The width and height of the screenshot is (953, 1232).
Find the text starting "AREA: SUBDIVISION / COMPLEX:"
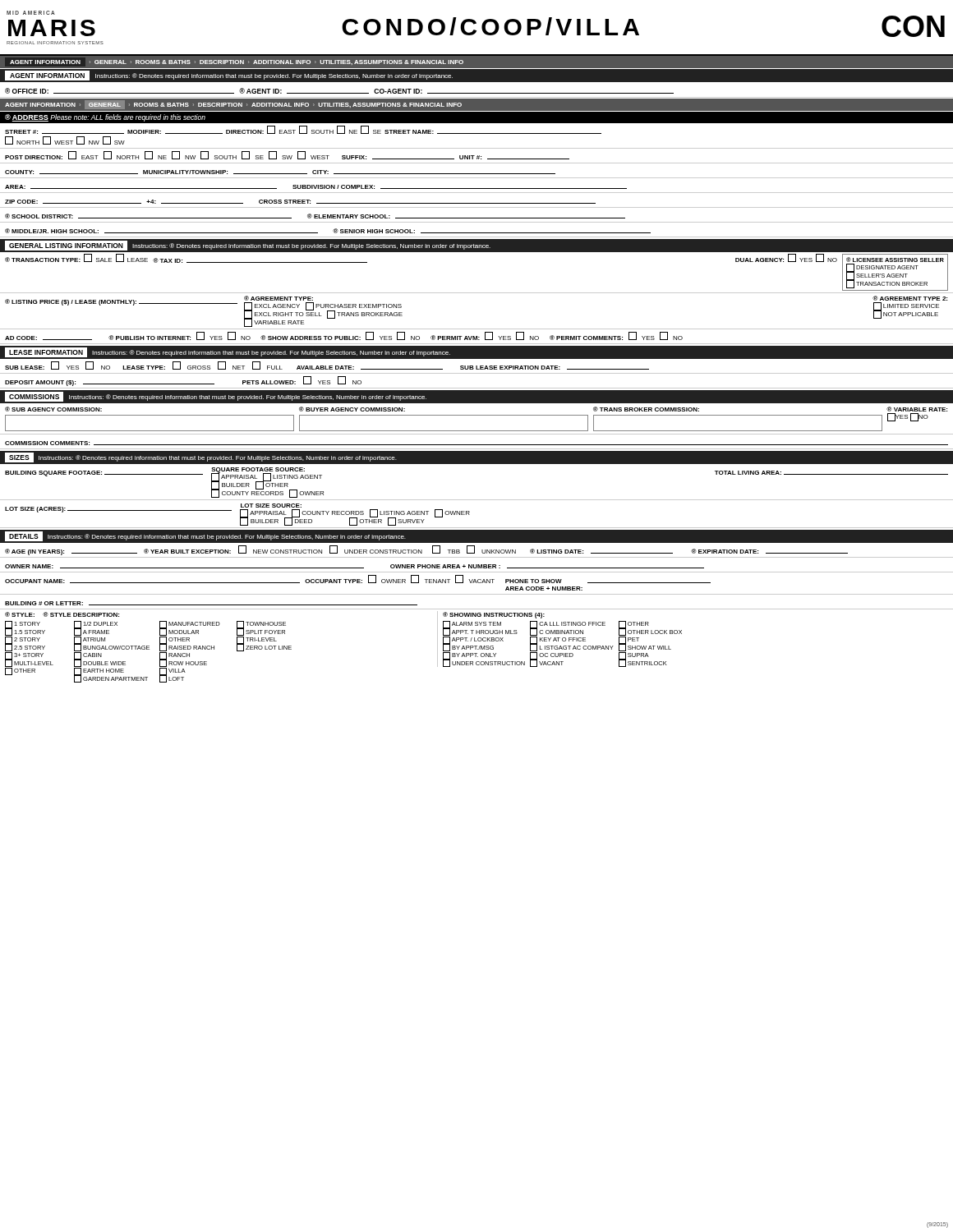[x=316, y=185]
